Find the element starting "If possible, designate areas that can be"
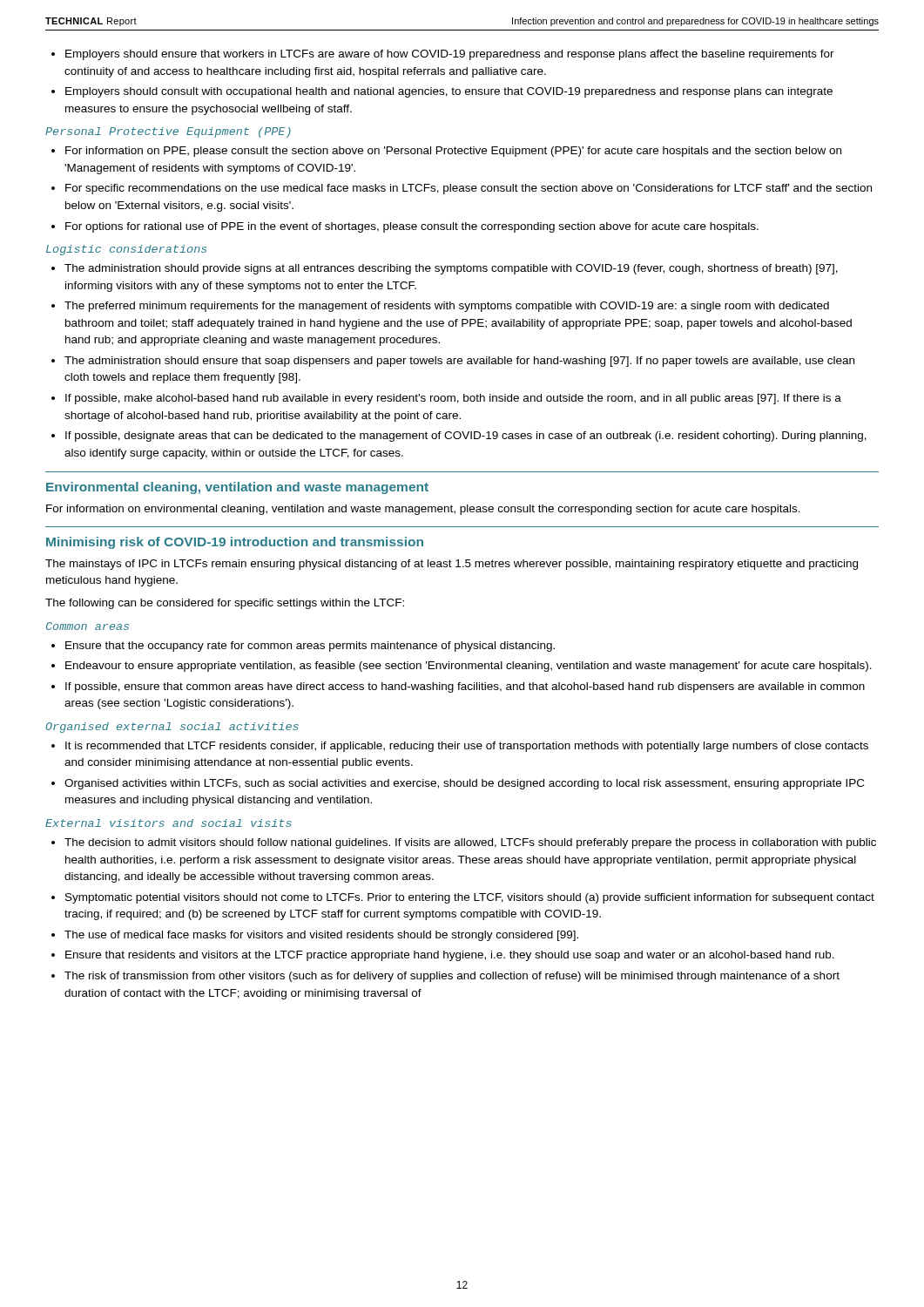Screen dimensions: 1307x924 point(466,444)
